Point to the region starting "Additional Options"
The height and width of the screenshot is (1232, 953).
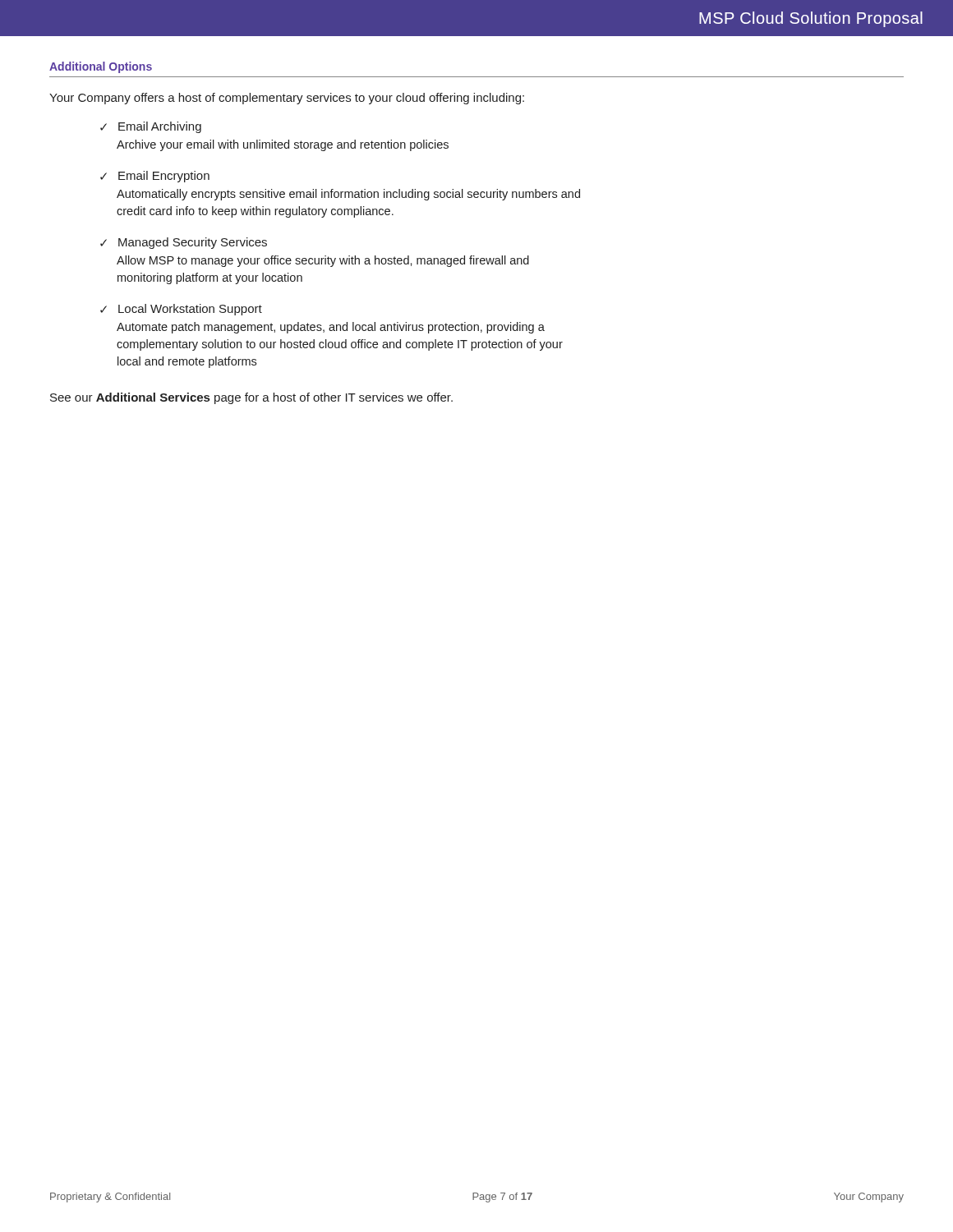coord(101,67)
